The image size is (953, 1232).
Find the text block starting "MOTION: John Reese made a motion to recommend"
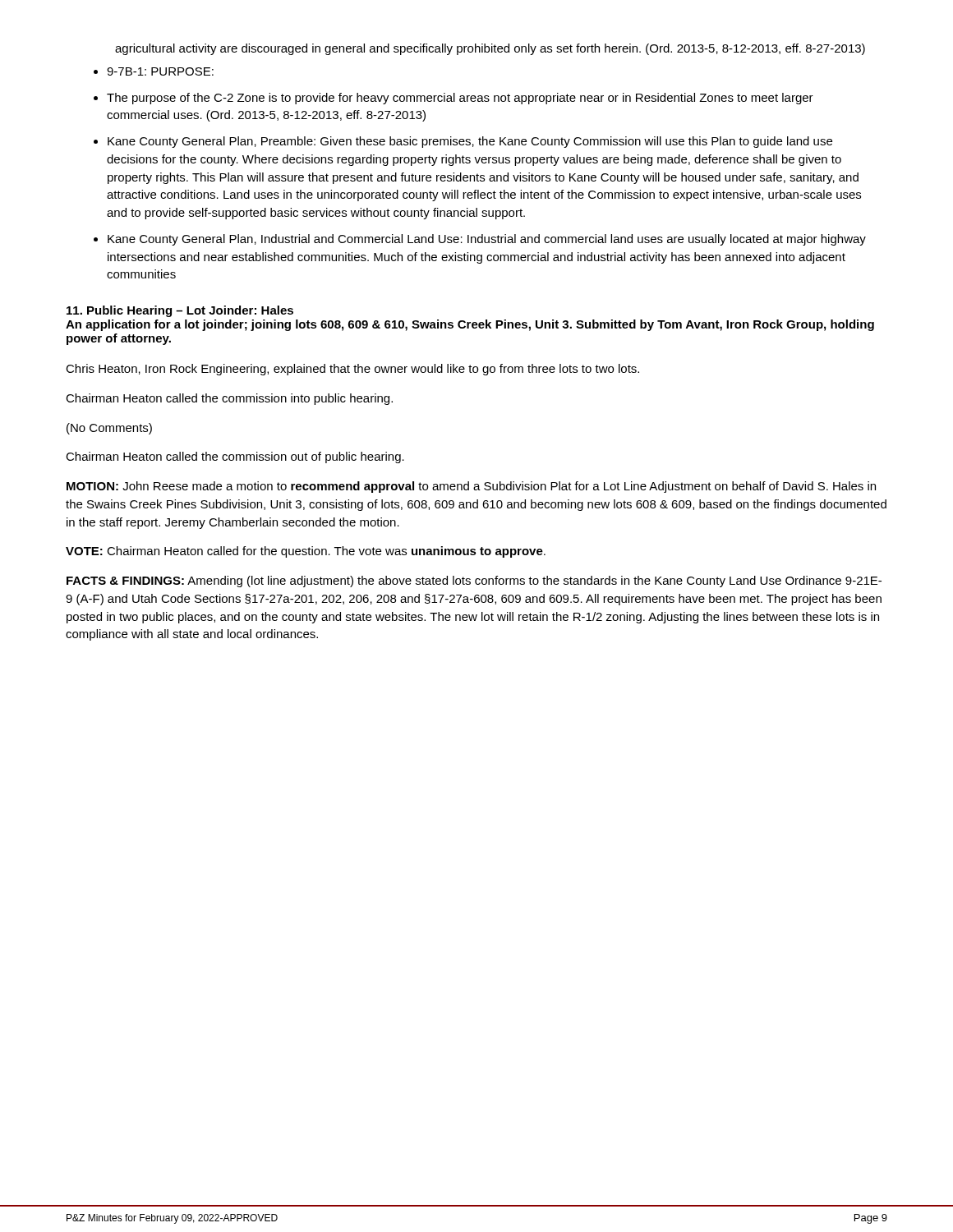(476, 504)
